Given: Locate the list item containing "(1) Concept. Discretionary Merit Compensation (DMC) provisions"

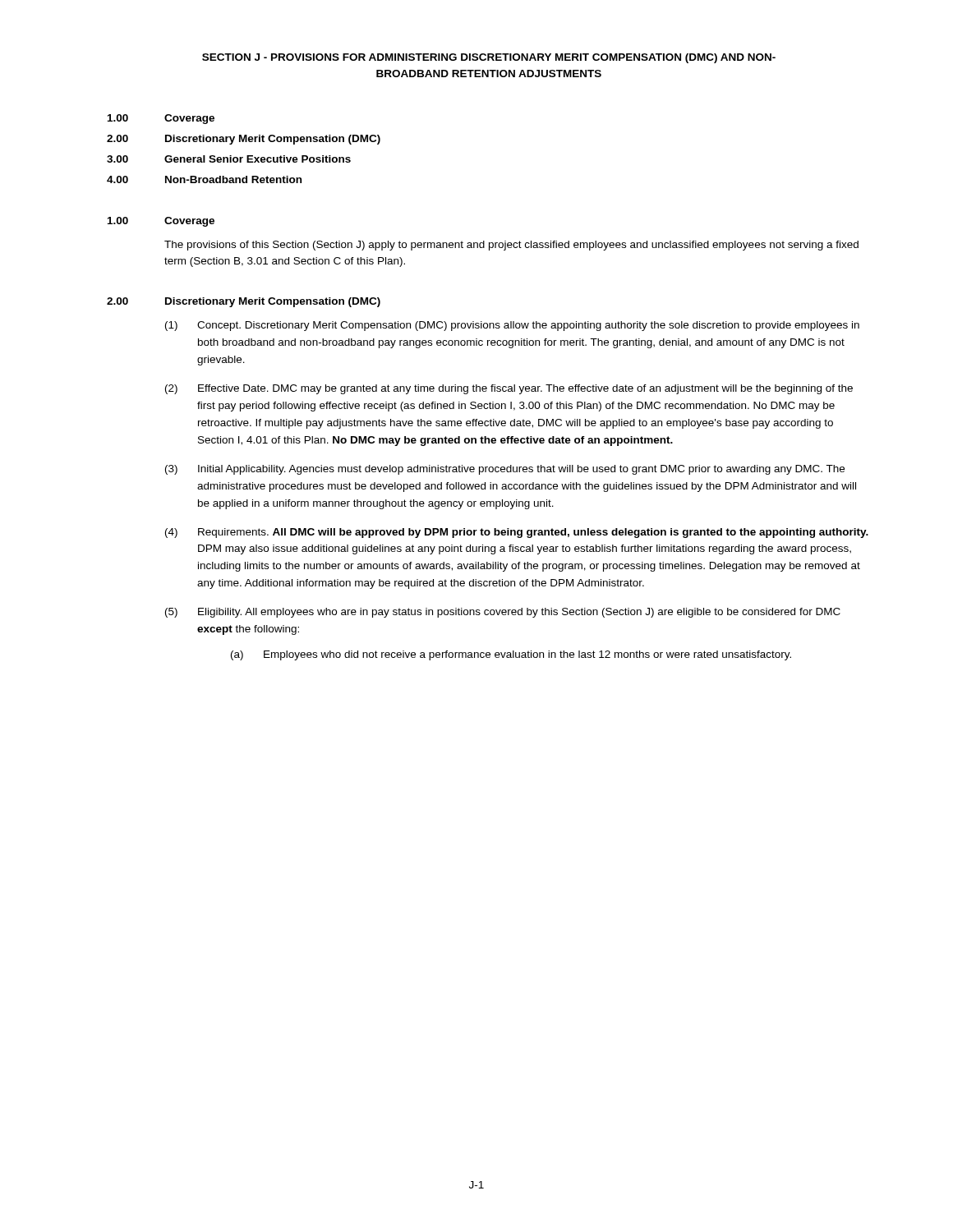Looking at the screenshot, I should pos(518,343).
